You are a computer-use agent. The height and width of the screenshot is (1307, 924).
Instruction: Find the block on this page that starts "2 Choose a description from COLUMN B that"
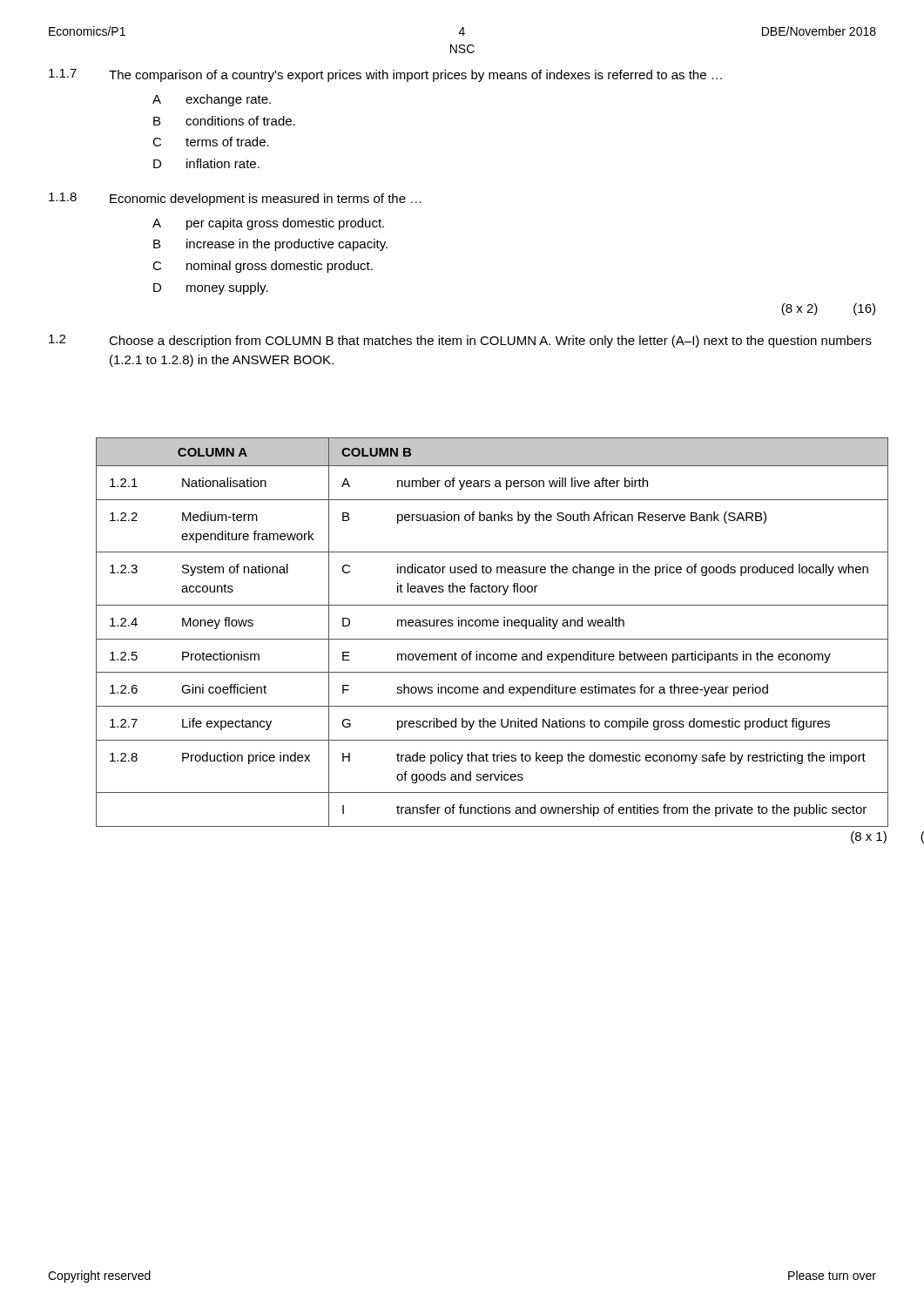pyautogui.click(x=462, y=350)
